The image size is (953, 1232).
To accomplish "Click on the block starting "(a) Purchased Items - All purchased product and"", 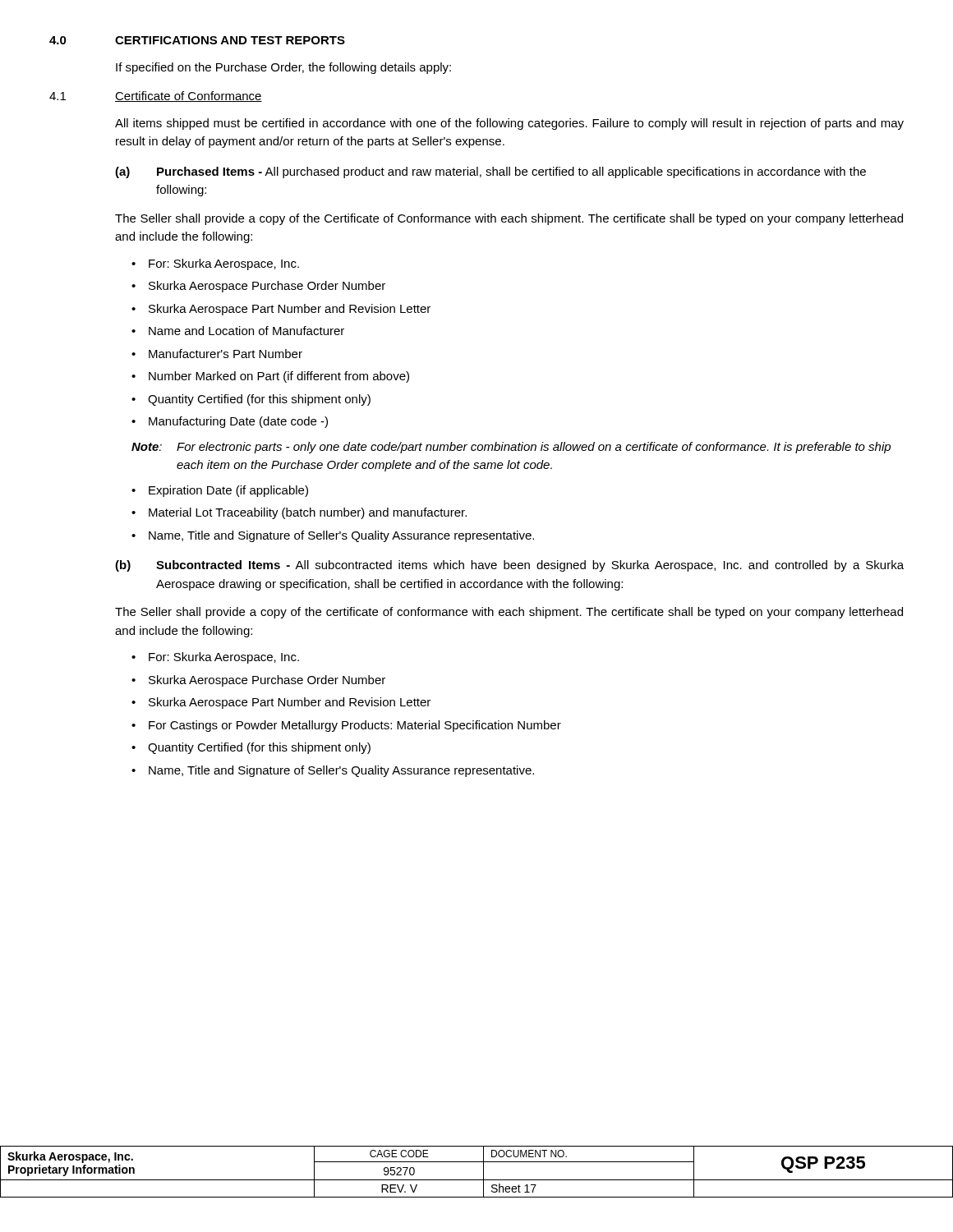I will click(509, 181).
